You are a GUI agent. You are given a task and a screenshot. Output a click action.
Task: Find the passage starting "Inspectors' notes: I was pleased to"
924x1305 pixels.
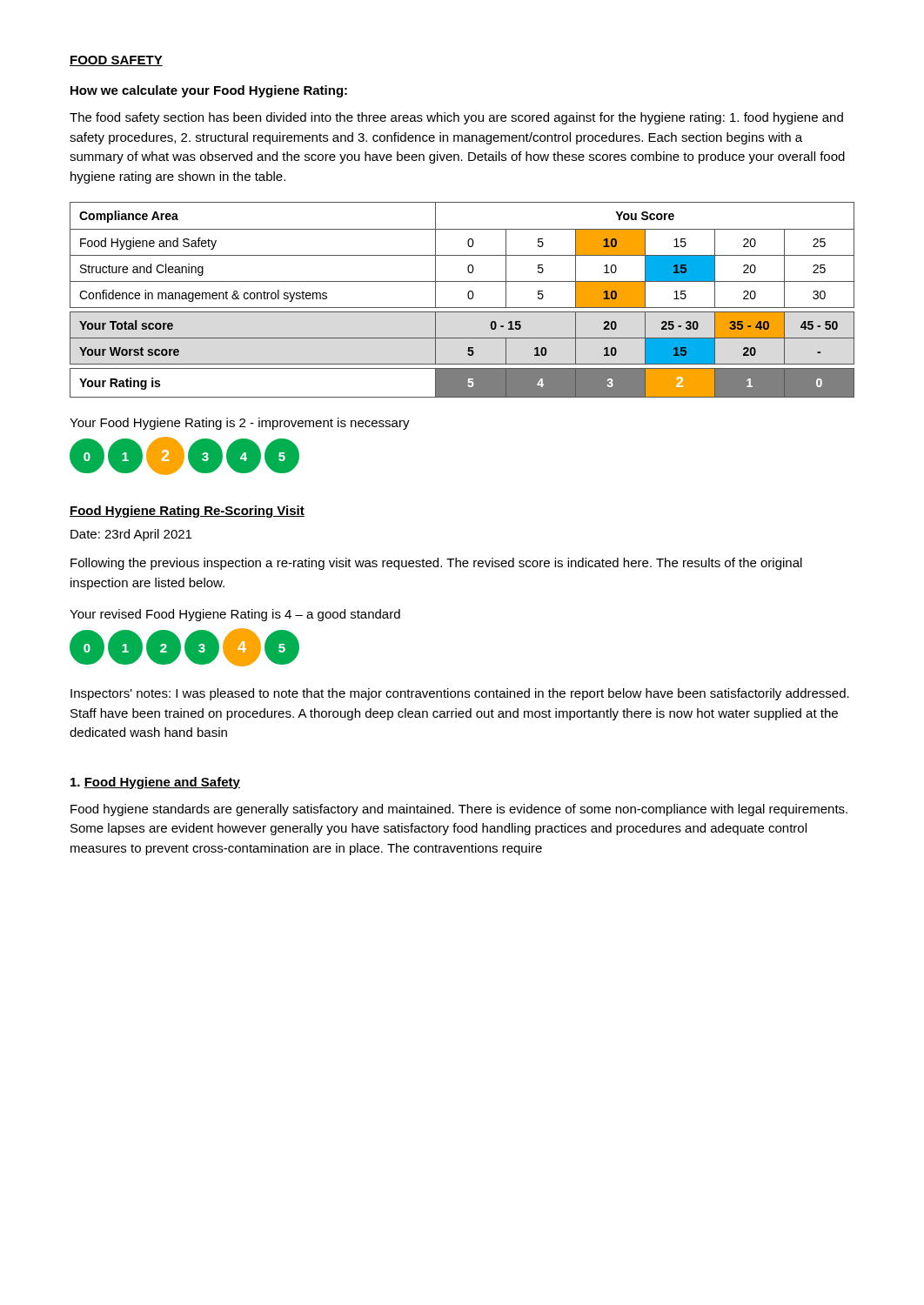[x=460, y=713]
